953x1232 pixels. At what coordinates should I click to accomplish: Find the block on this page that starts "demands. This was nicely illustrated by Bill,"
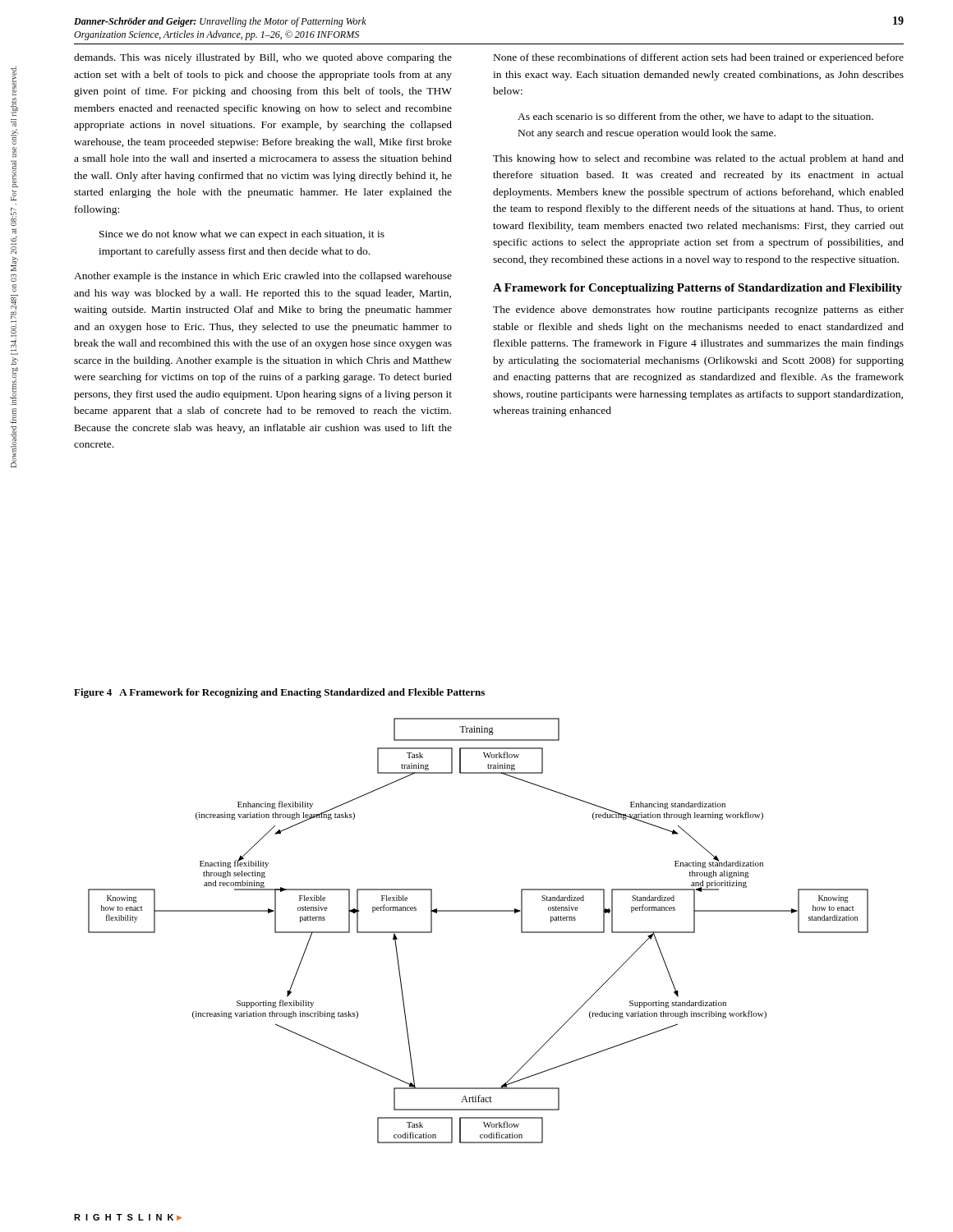click(x=263, y=133)
